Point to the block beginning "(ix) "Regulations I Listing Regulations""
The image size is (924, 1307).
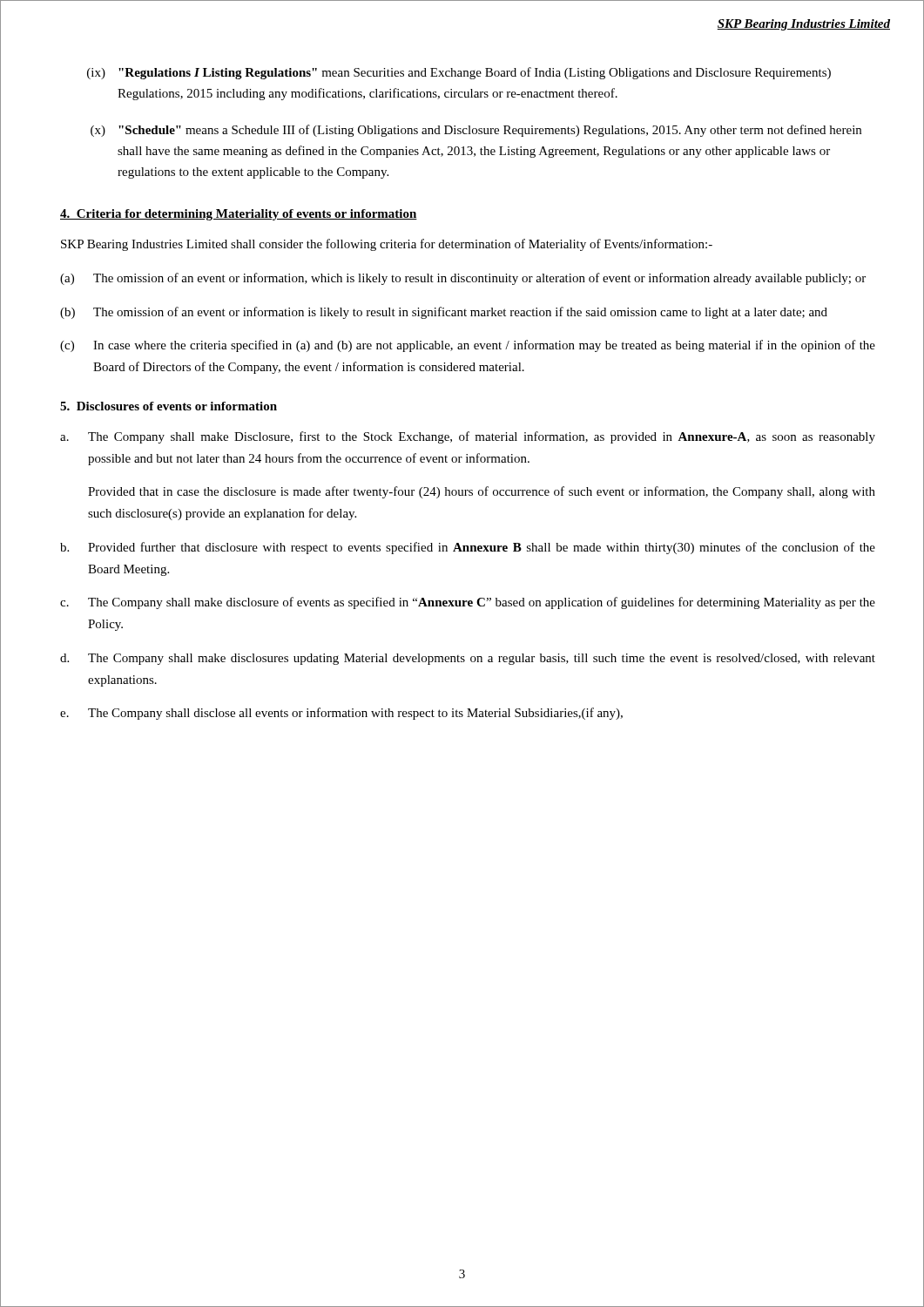(468, 83)
